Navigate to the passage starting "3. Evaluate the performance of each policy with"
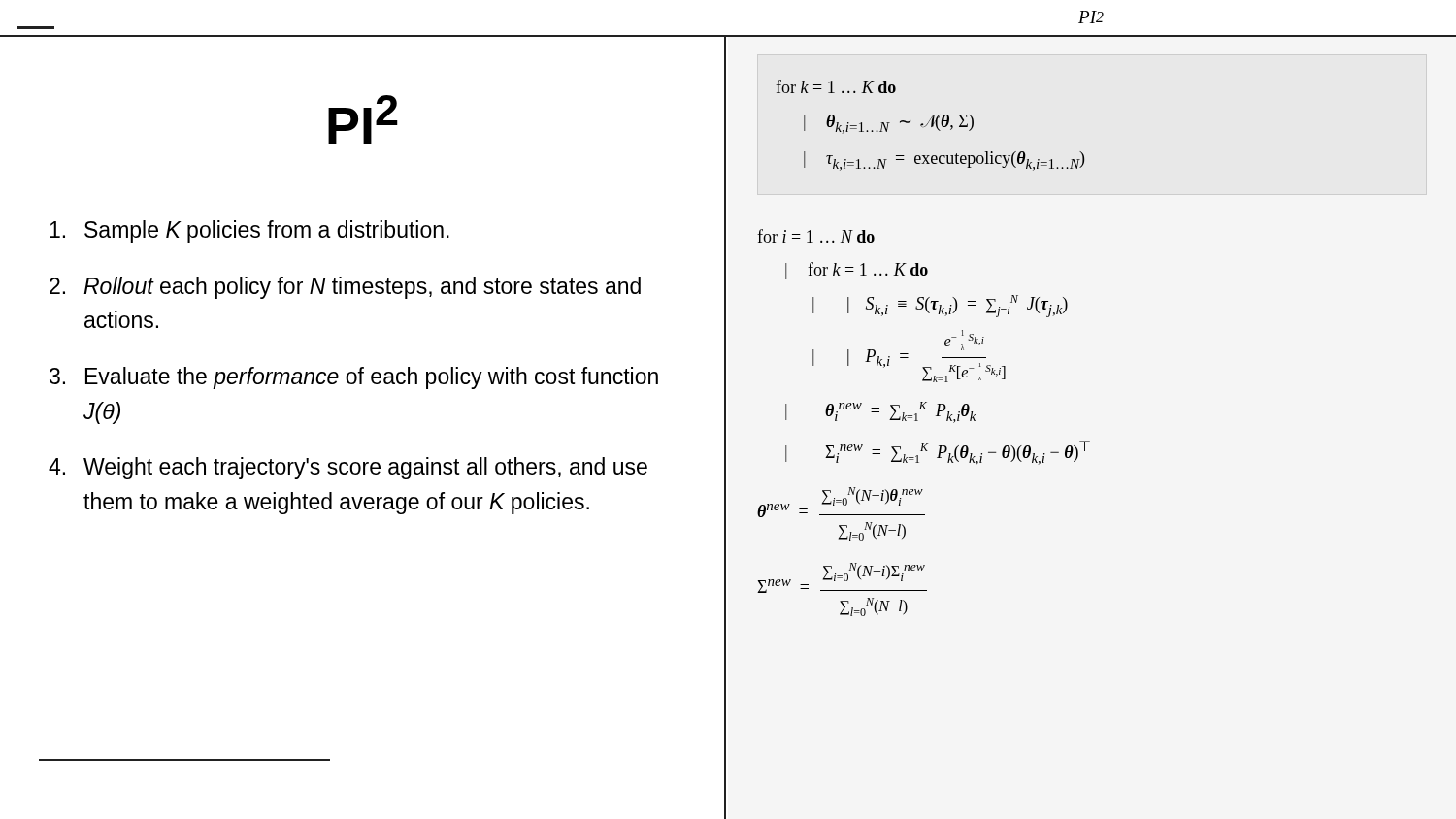The image size is (1456, 819). click(367, 395)
